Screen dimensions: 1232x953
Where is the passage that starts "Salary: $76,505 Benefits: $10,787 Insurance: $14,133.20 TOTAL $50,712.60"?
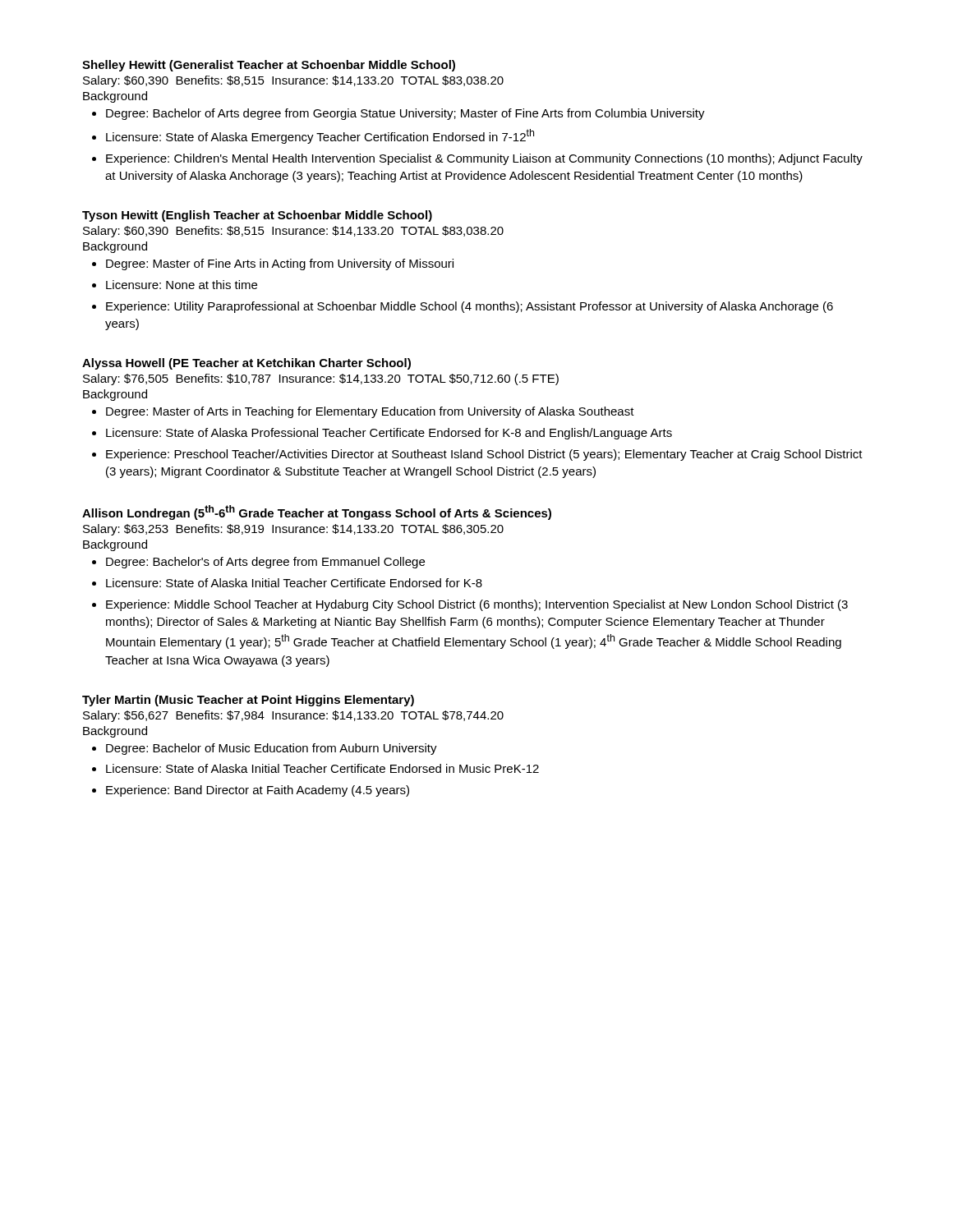tap(321, 378)
